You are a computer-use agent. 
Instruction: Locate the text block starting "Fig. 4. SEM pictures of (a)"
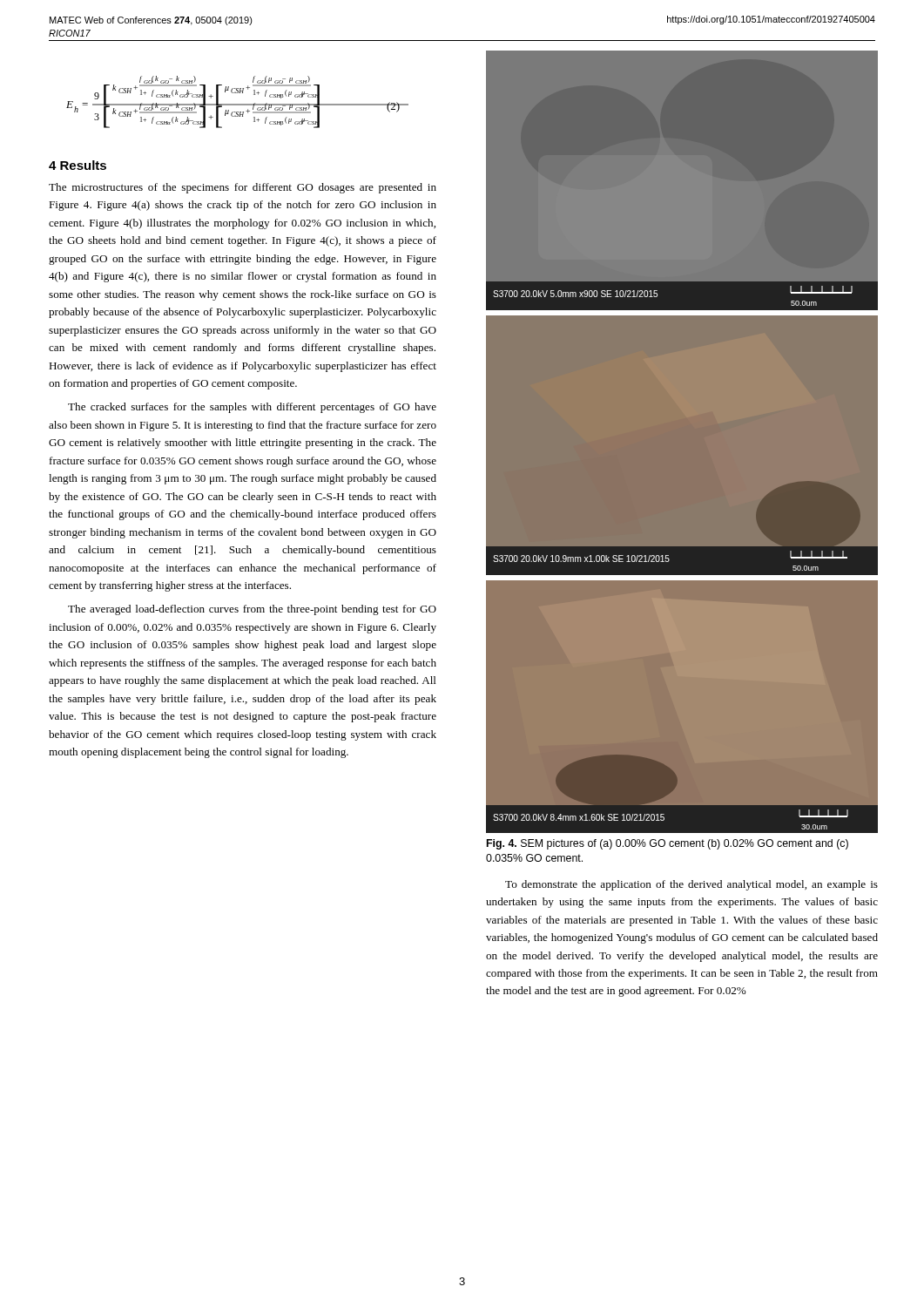[x=667, y=851]
